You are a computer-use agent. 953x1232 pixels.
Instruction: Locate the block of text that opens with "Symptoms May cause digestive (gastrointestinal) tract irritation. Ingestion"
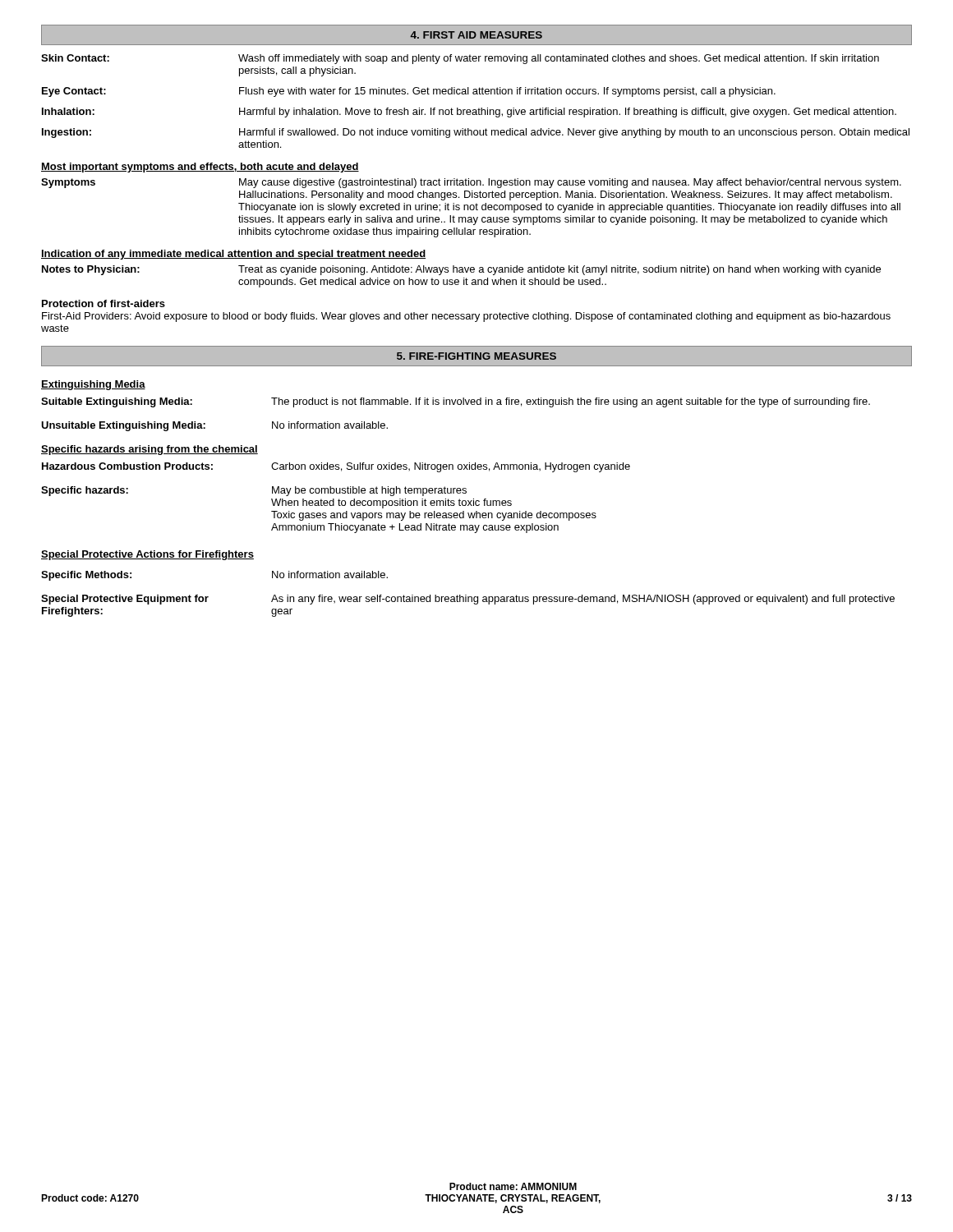click(x=476, y=207)
